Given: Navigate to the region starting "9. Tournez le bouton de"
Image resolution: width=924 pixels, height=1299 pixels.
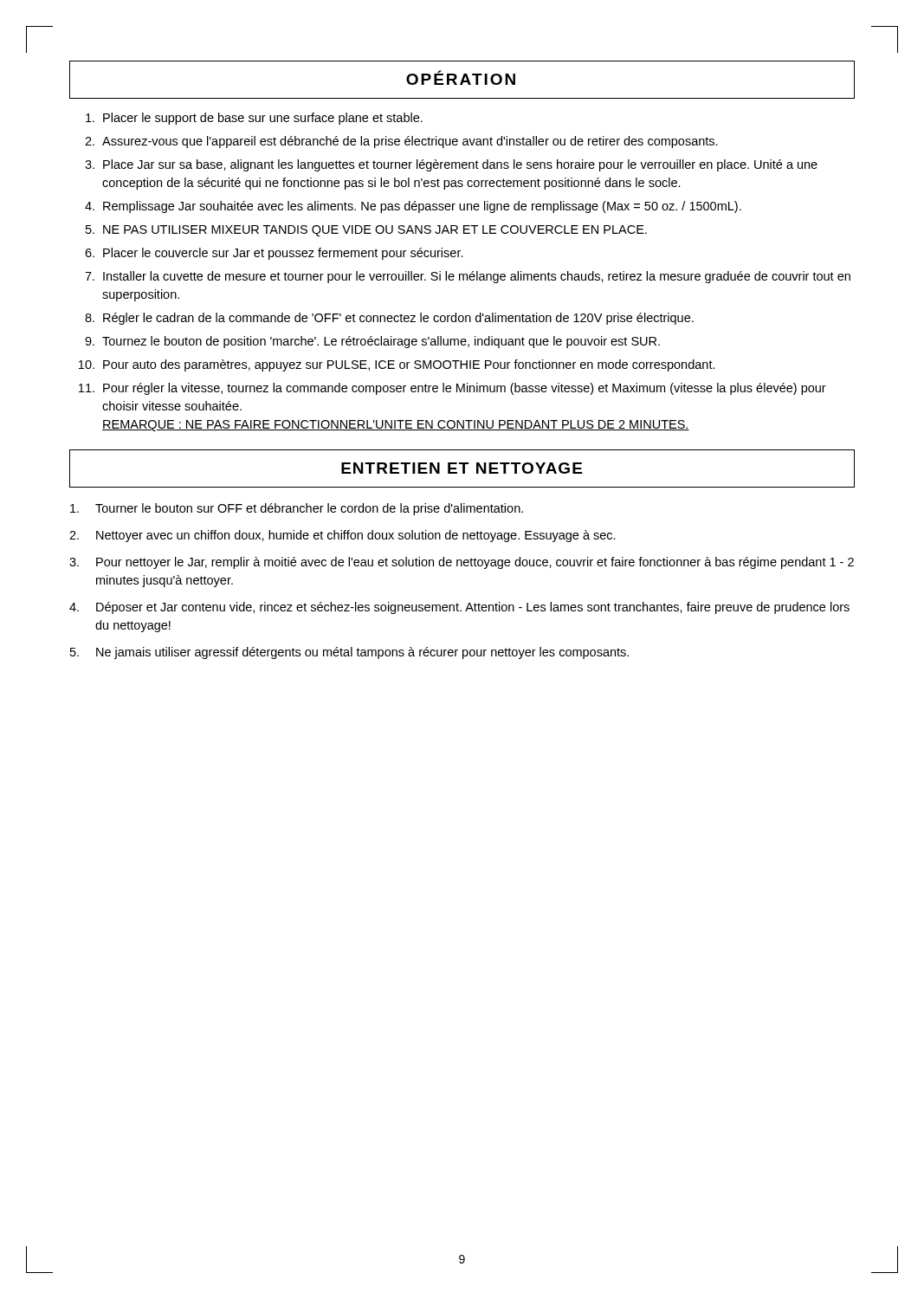Looking at the screenshot, I should point(462,342).
